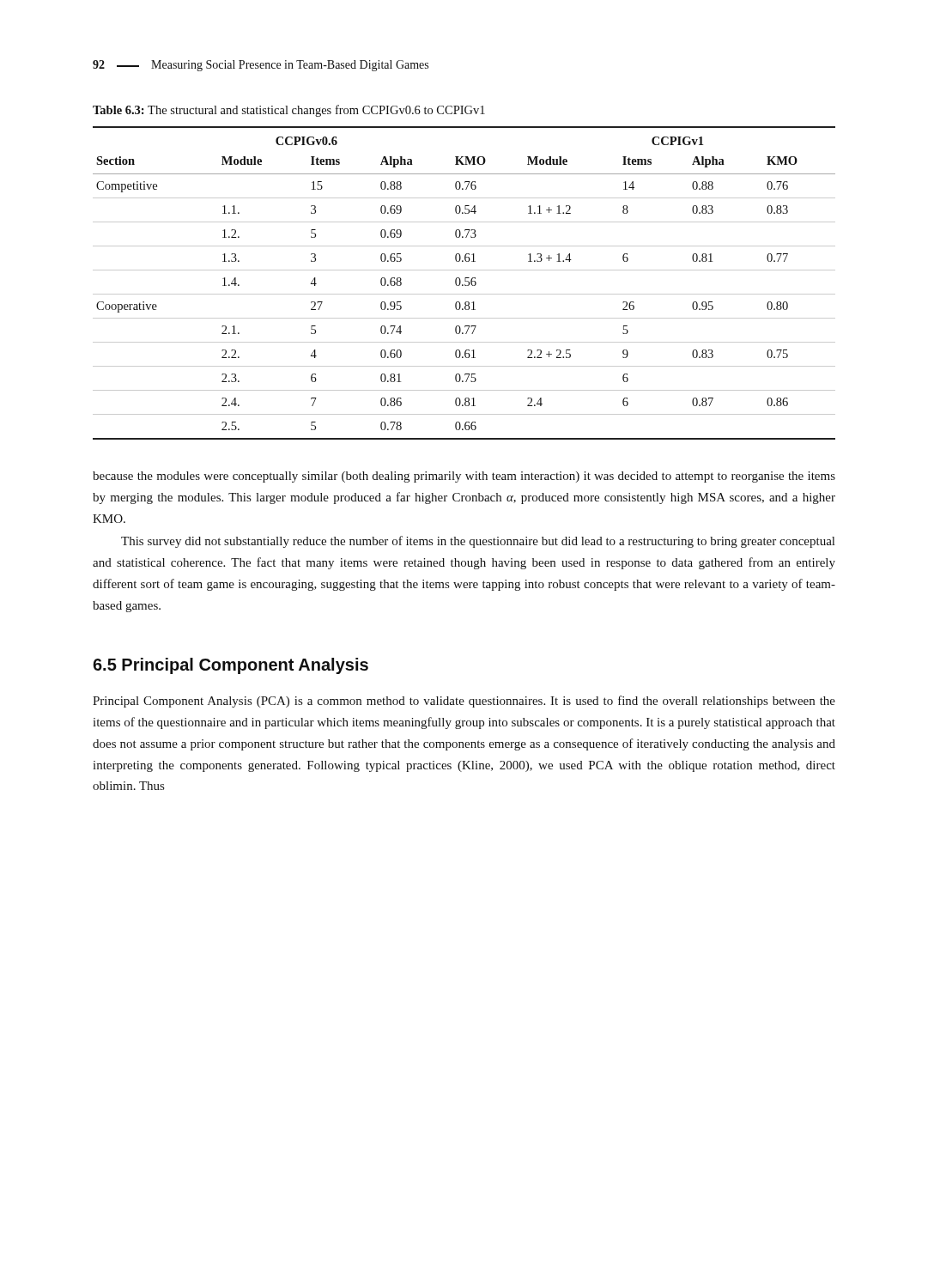Find the block on this page that starts "This survey did not substantially reduce the number"
Viewport: 928px width, 1288px height.
(x=464, y=573)
